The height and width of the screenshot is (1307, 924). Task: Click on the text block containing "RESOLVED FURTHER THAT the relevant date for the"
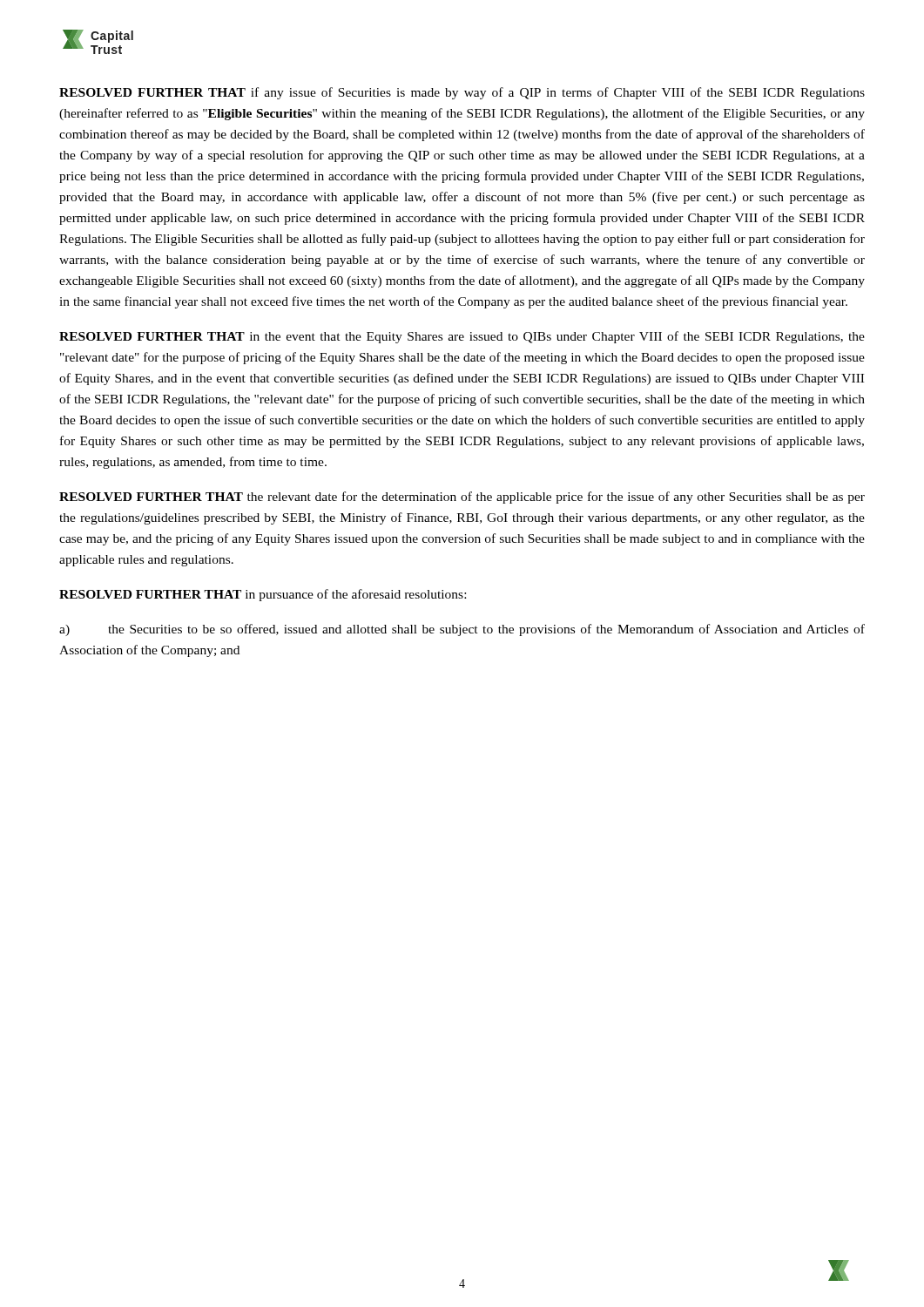point(462,528)
